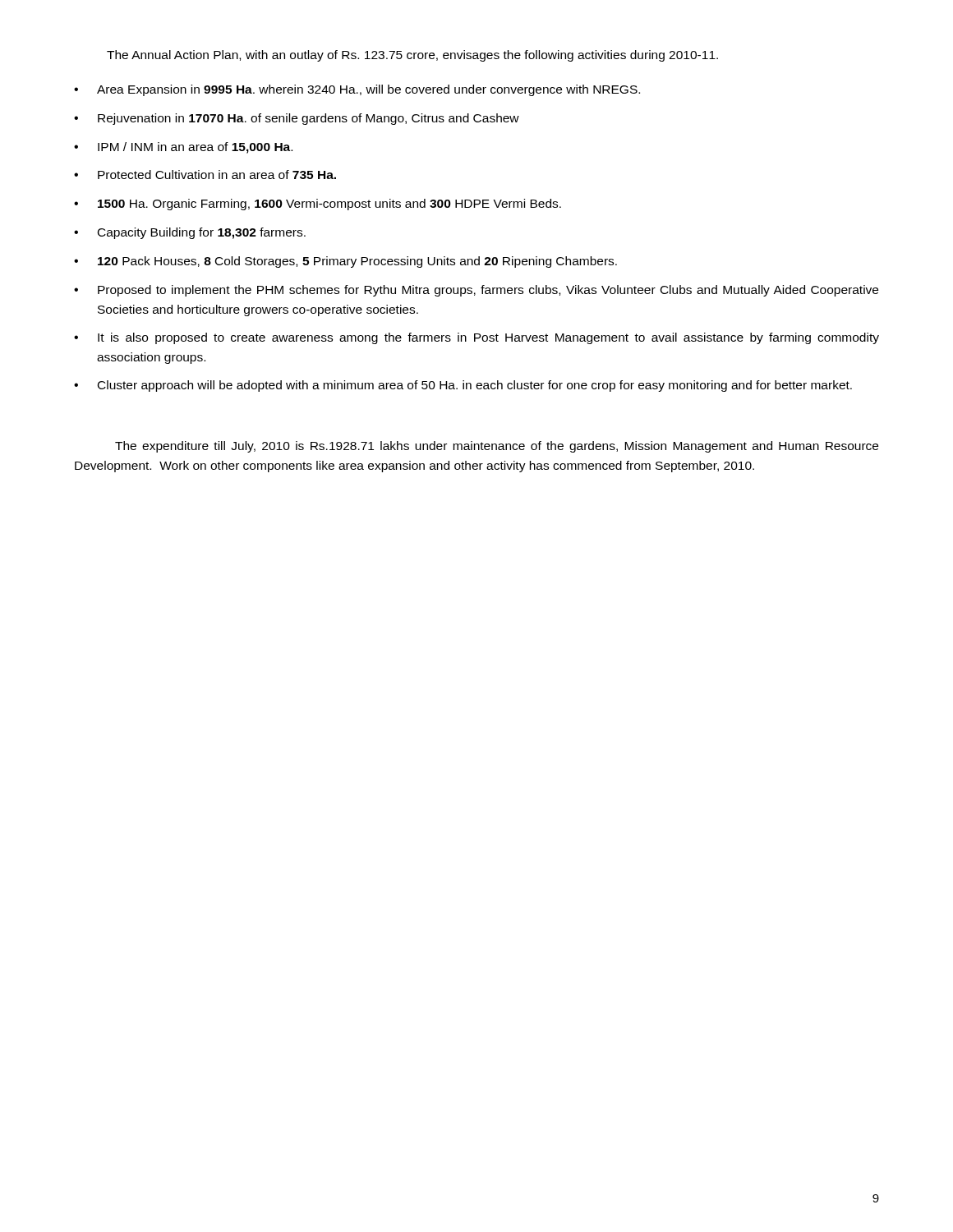This screenshot has height=1232, width=953.
Task: Select the list item that says "• It is also proposed to create"
Action: (x=476, y=347)
